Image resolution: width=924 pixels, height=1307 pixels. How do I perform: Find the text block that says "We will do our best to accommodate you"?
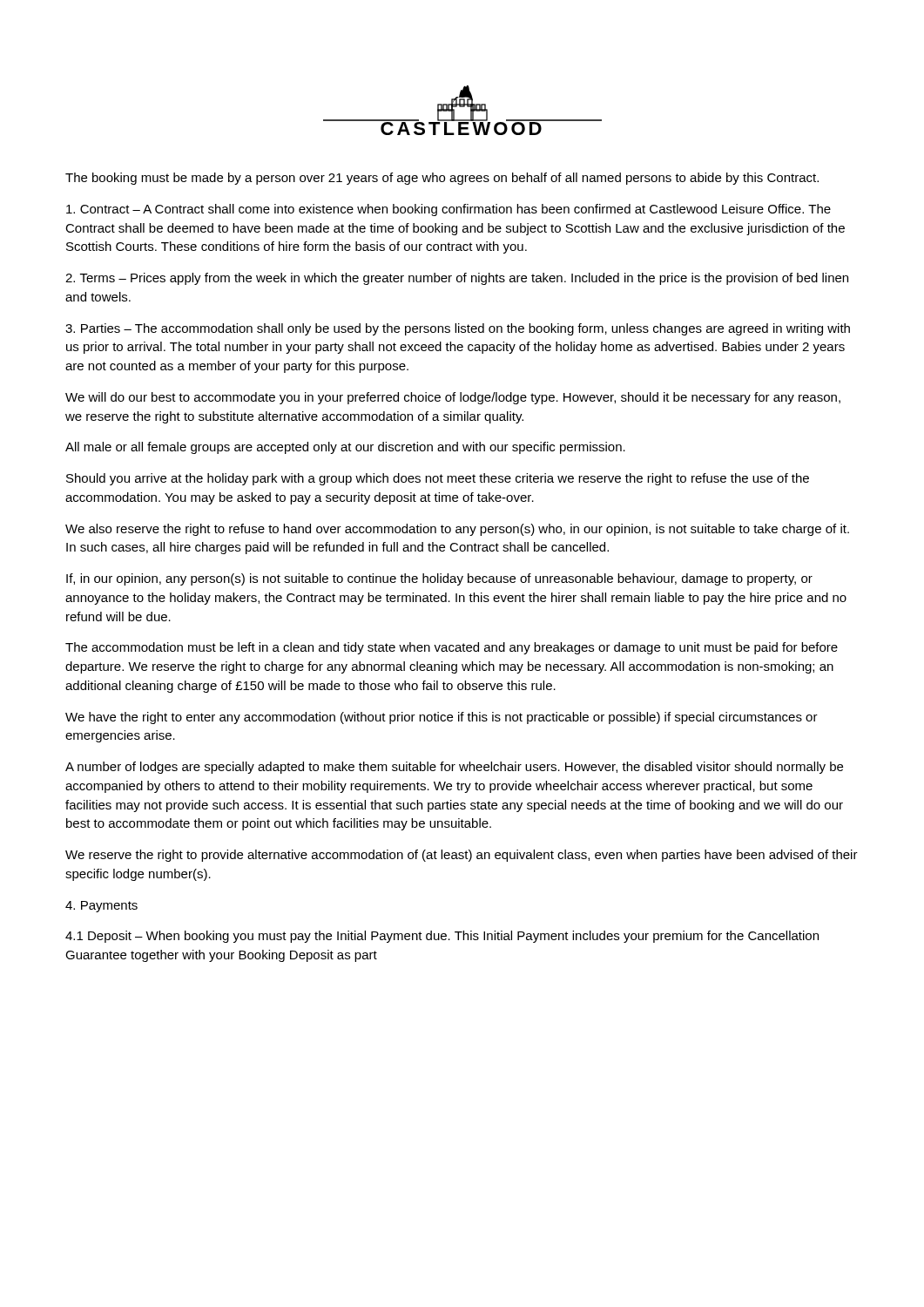click(x=453, y=406)
